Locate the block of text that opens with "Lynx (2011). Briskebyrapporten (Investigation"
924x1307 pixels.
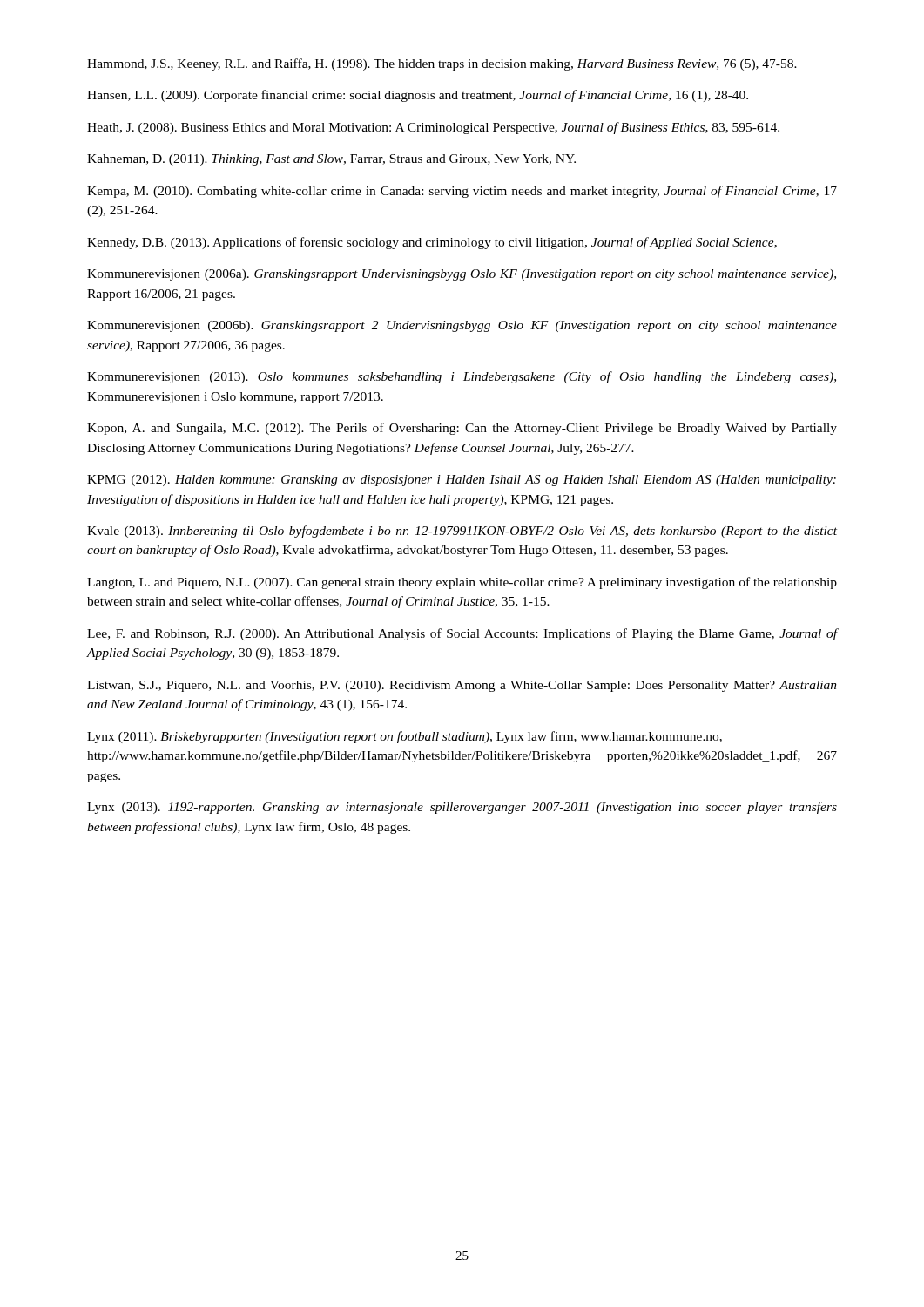click(x=462, y=755)
